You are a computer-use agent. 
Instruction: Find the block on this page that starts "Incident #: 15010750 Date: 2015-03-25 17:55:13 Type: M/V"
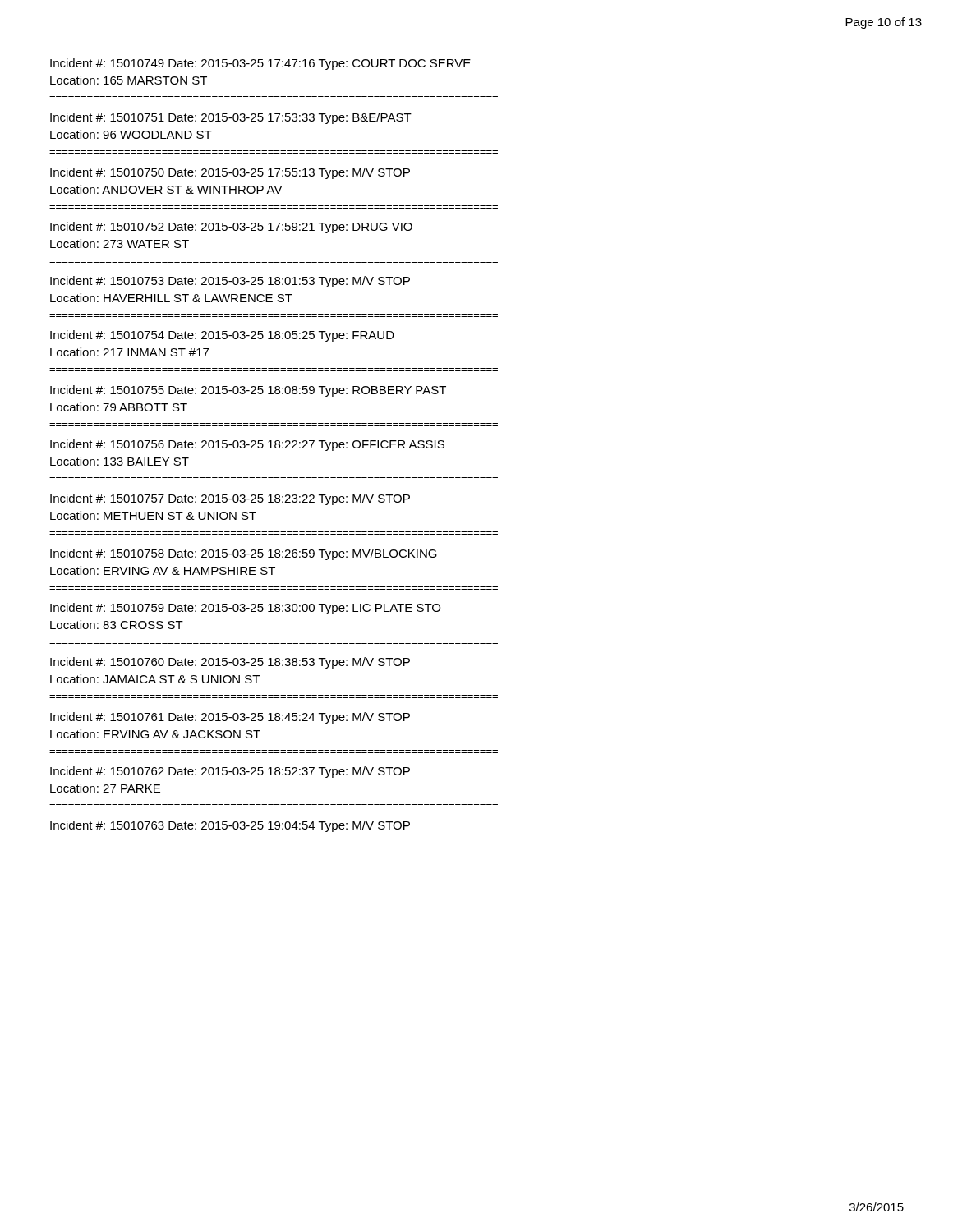click(230, 173)
